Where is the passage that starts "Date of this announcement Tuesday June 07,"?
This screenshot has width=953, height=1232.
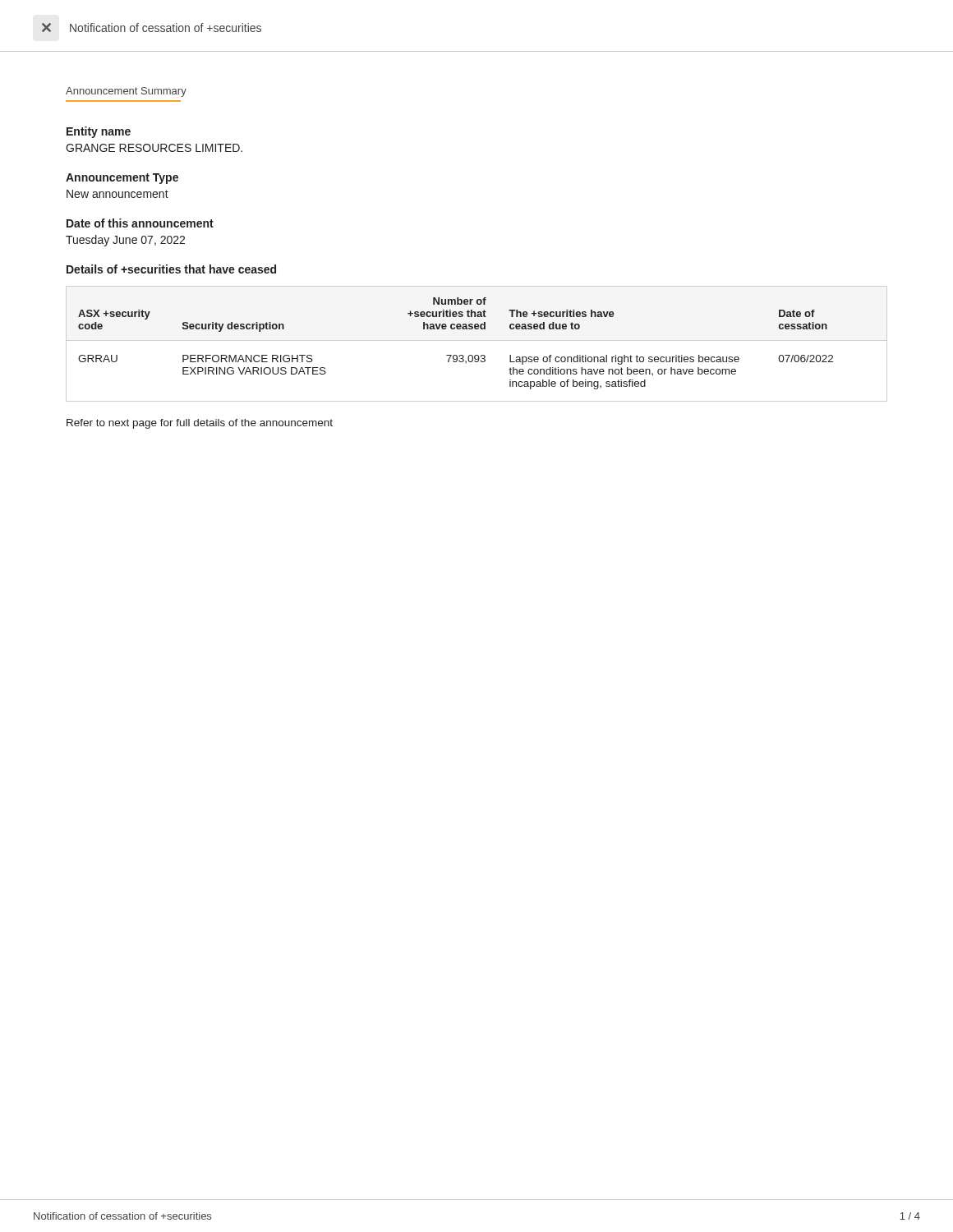click(x=140, y=223)
